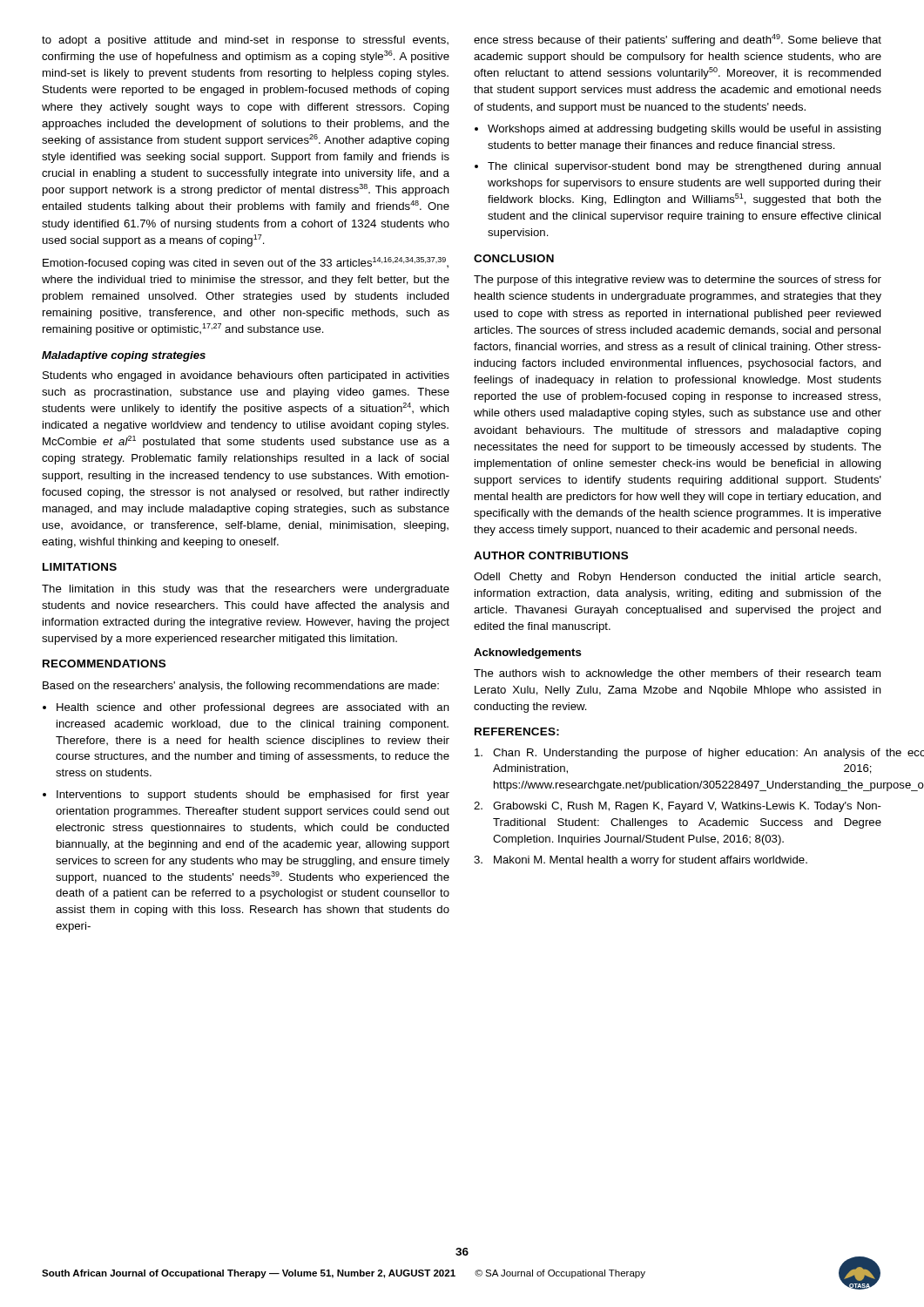The height and width of the screenshot is (1307, 924).
Task: Find the text starting "Based on the researchers' analysis, the"
Action: [x=246, y=685]
